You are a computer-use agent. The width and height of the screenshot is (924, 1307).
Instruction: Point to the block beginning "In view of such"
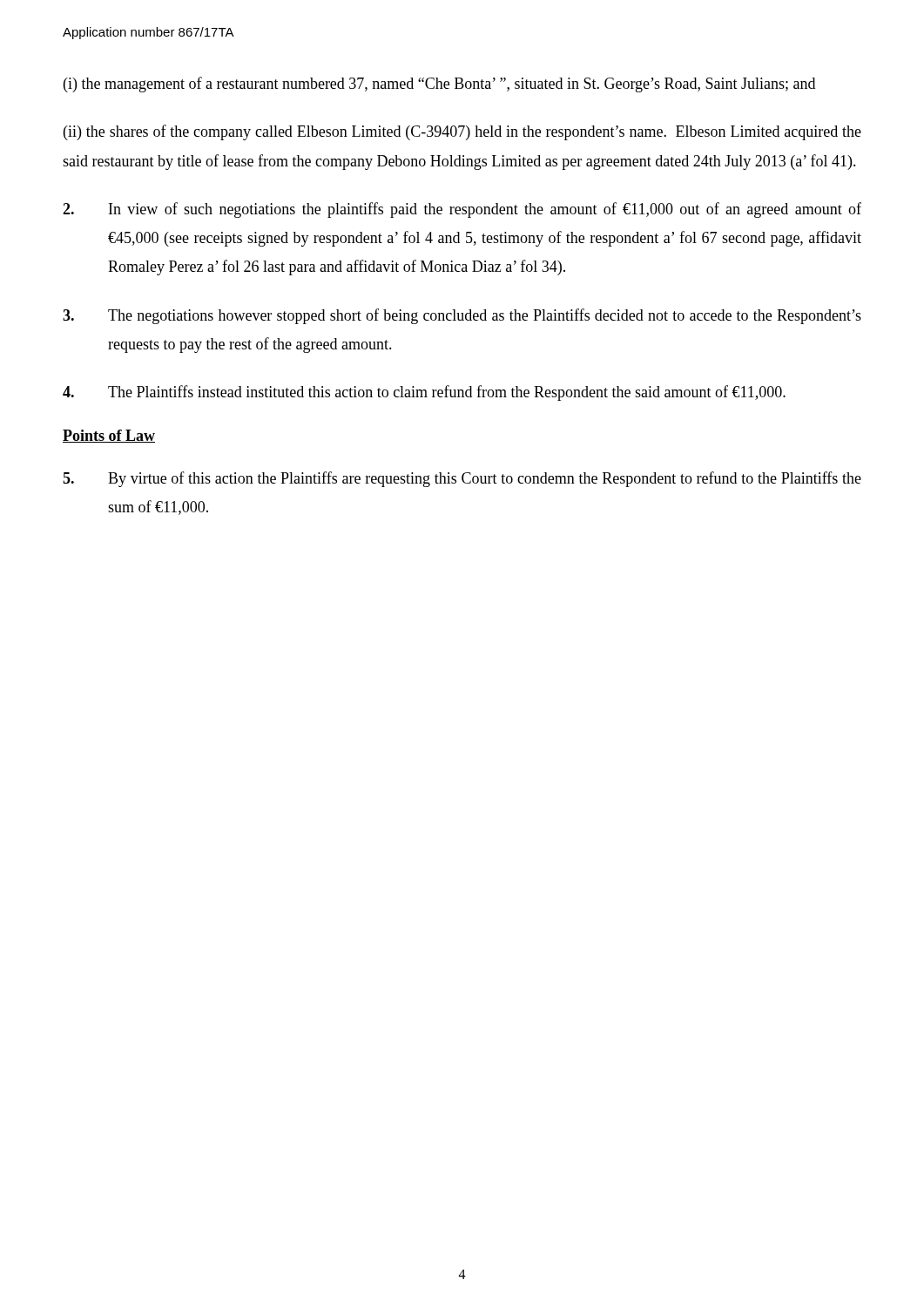pos(462,239)
